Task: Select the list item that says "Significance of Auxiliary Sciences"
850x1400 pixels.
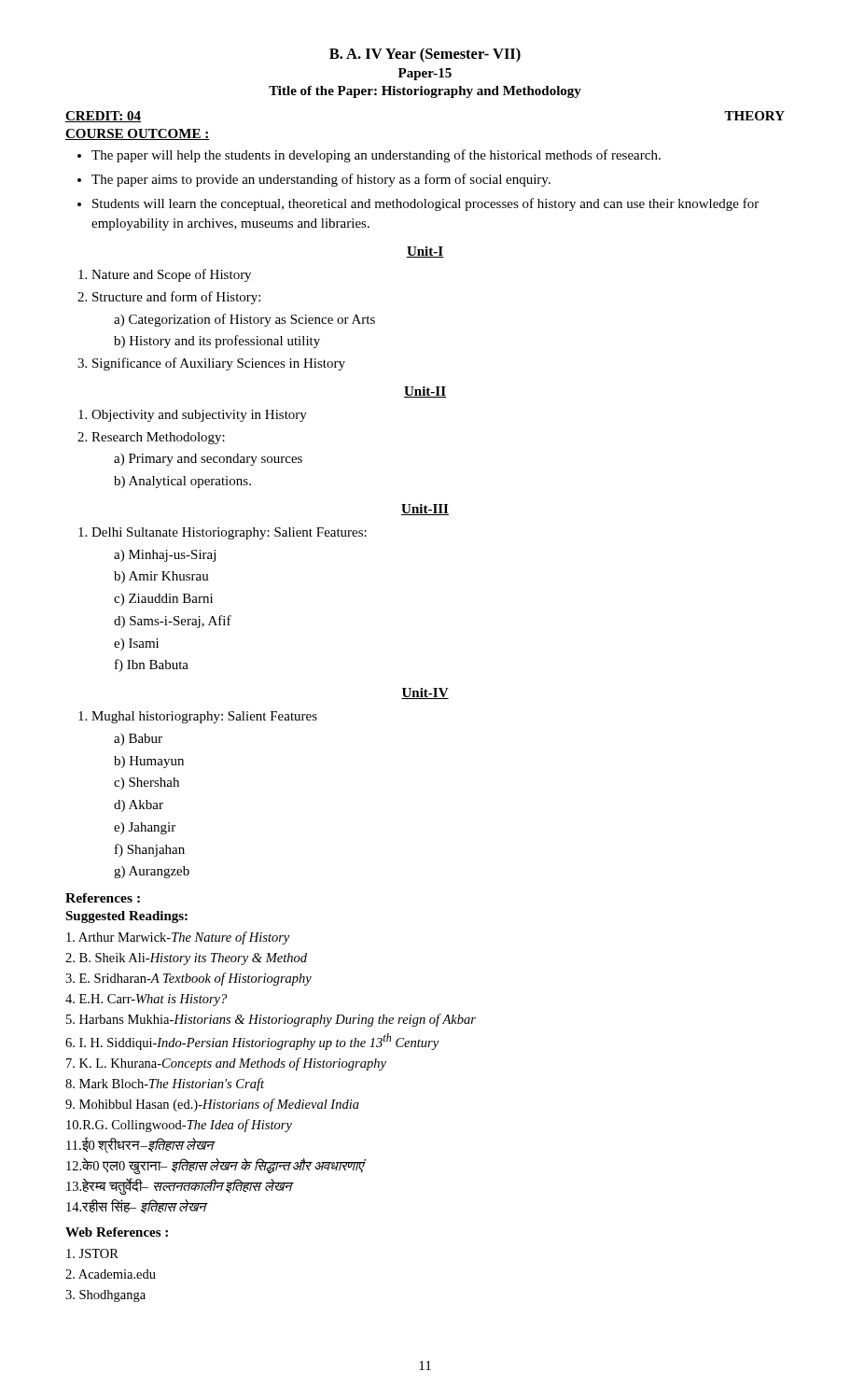Action: click(218, 363)
